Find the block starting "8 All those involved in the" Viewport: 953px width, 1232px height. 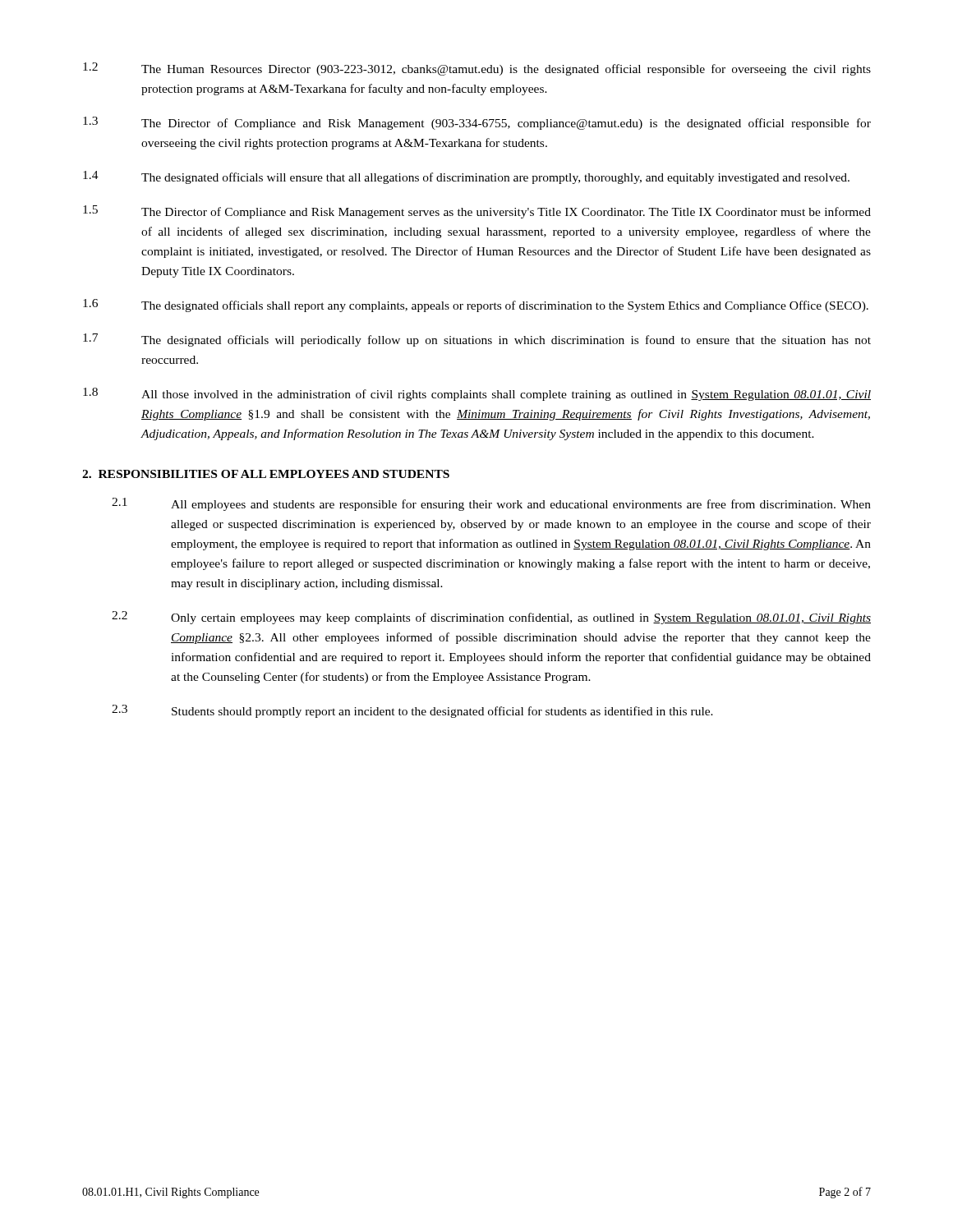point(476,414)
